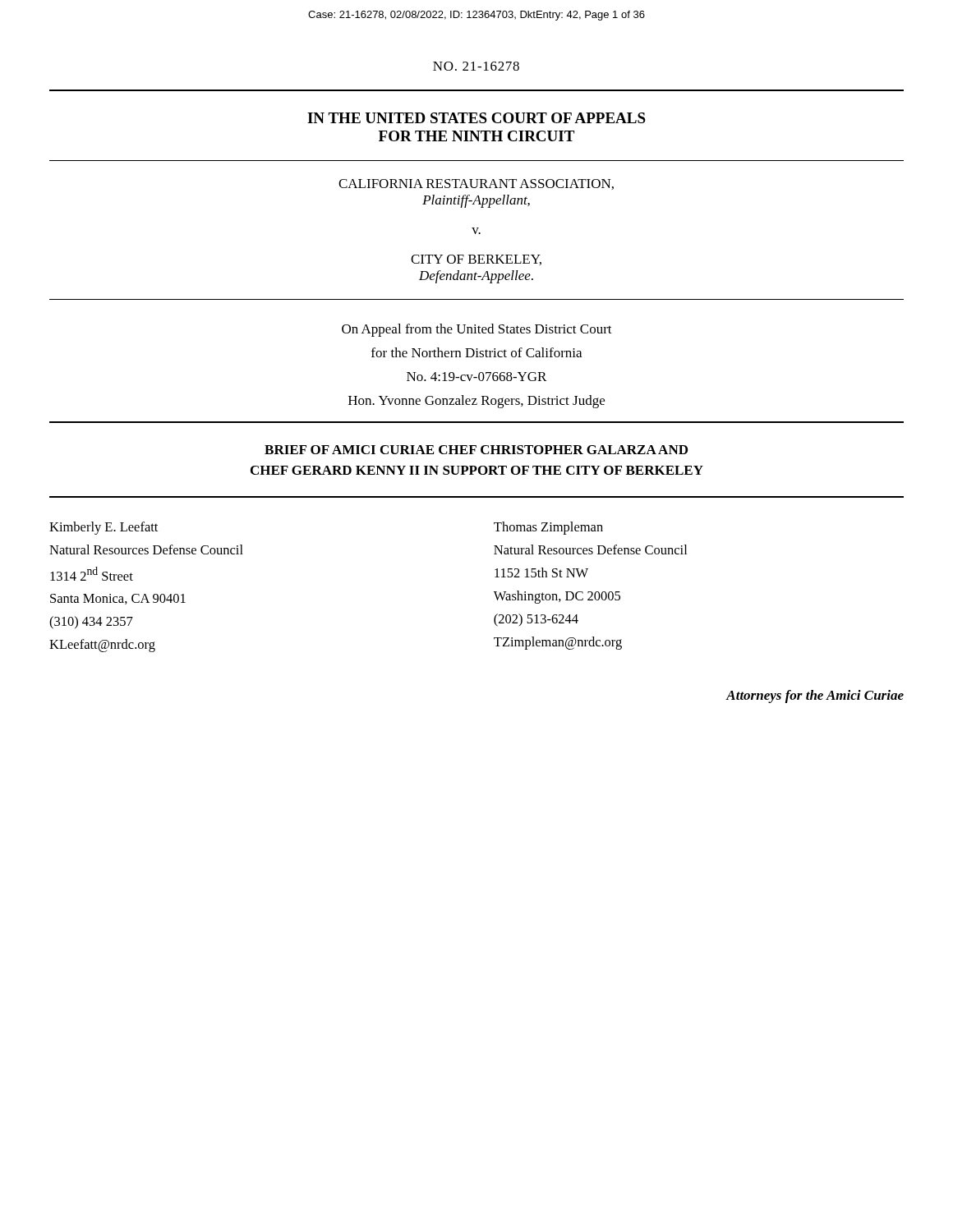This screenshot has width=953, height=1232.
Task: Navigate to the element starting "CITY OF BERKELEY, Defendant-Appellee."
Action: [x=476, y=267]
